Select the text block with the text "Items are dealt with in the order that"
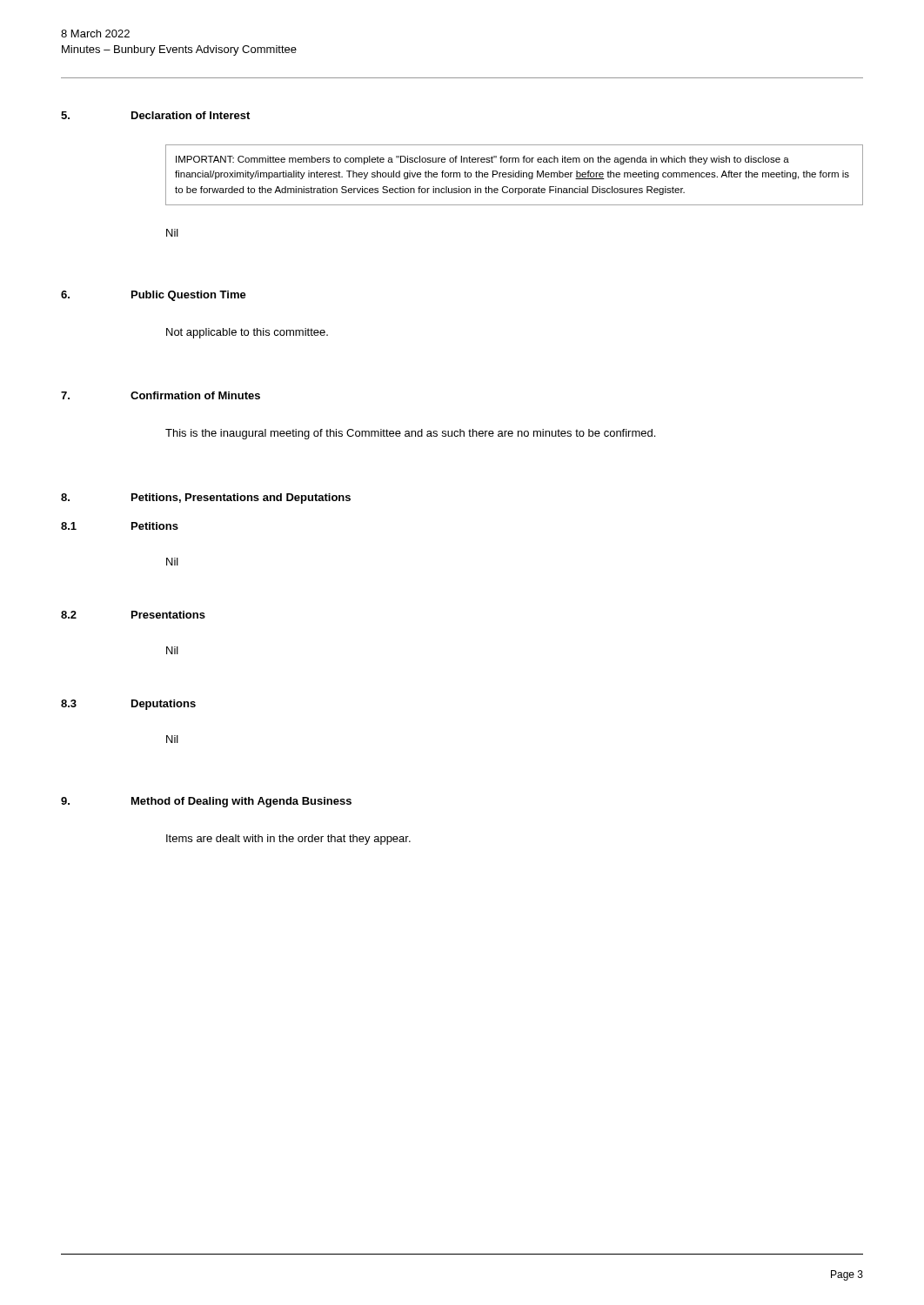This screenshot has height=1305, width=924. [x=288, y=838]
